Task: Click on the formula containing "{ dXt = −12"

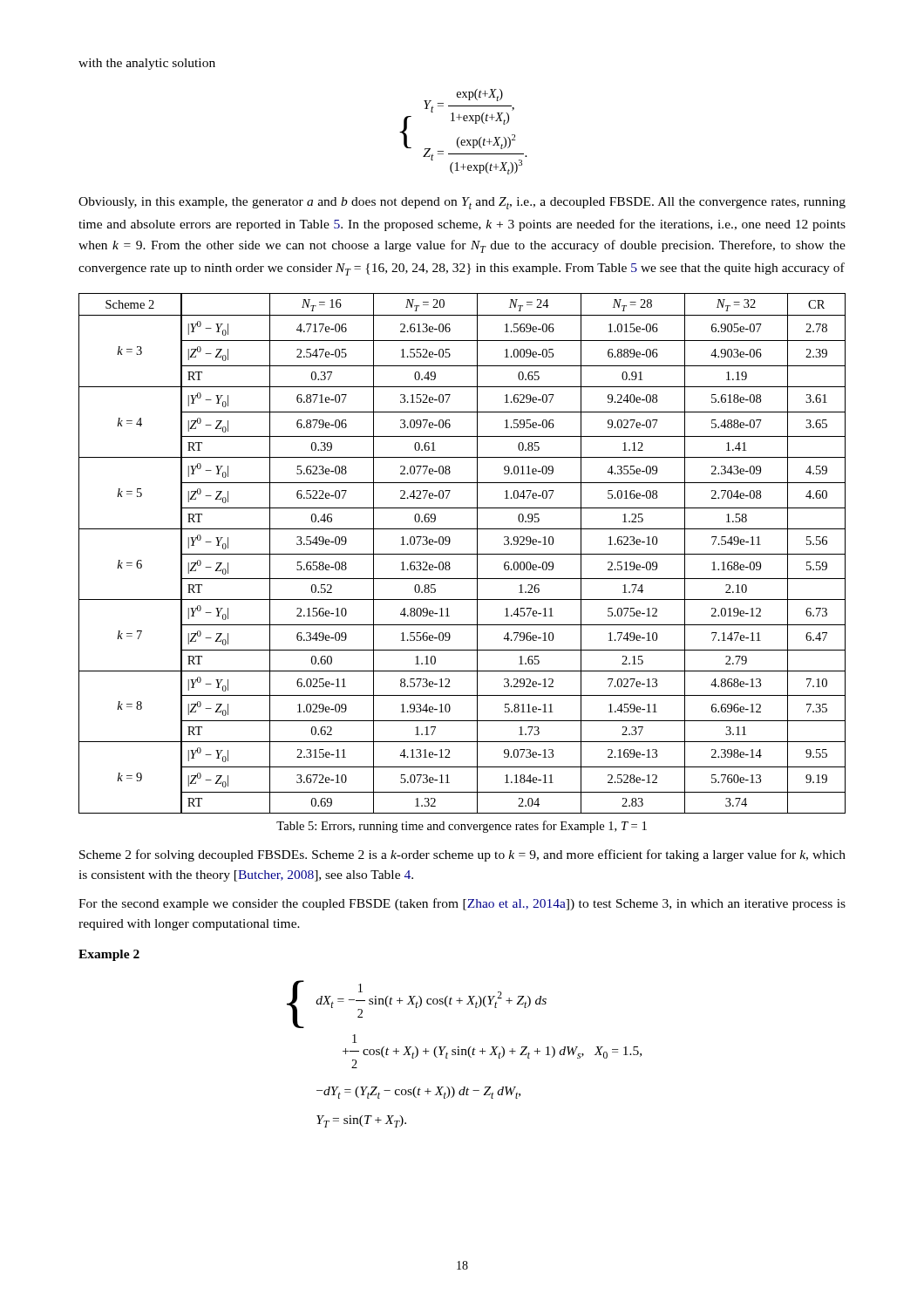Action: [462, 1055]
